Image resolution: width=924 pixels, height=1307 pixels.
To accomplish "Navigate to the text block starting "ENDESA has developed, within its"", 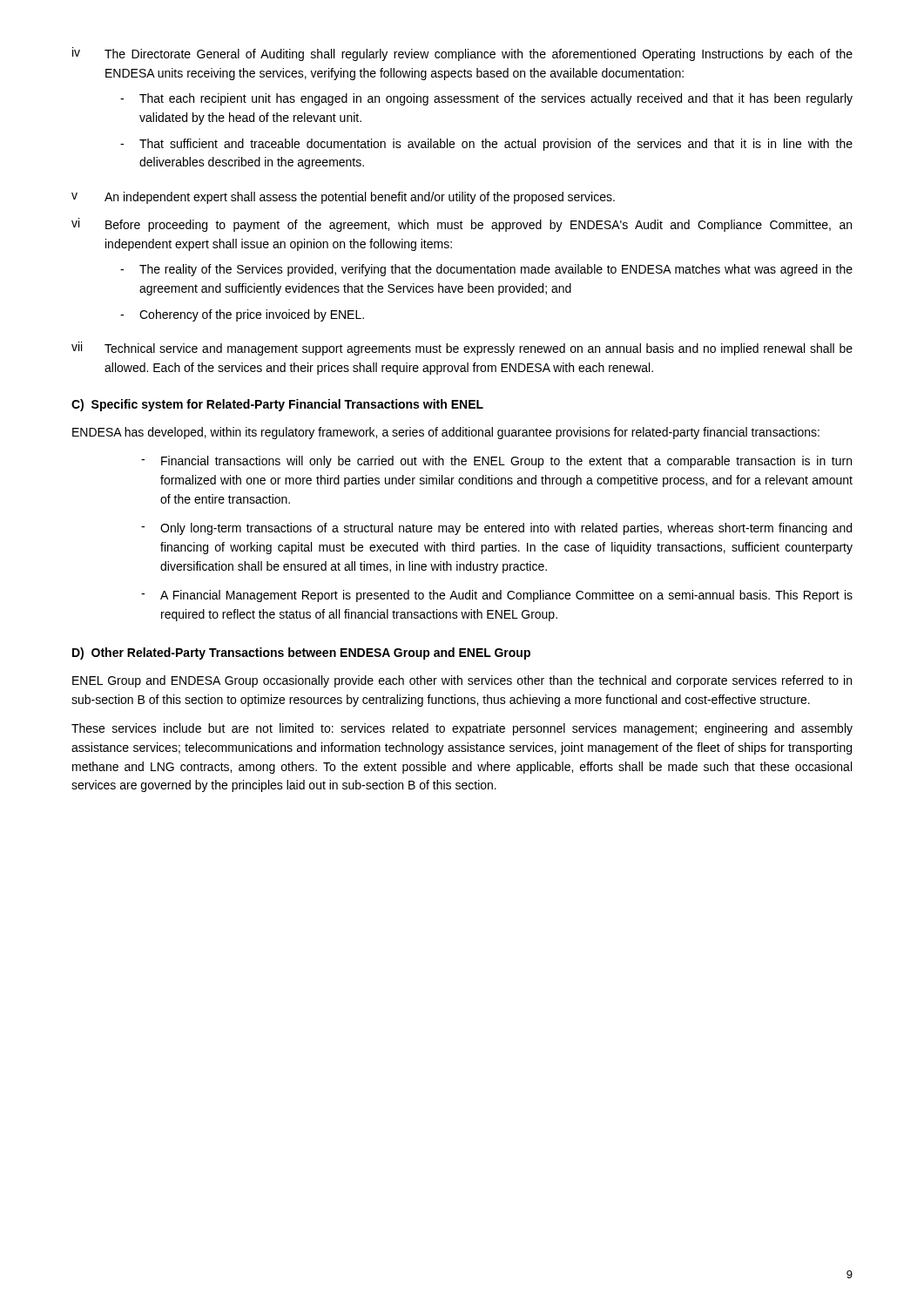I will point(446,432).
